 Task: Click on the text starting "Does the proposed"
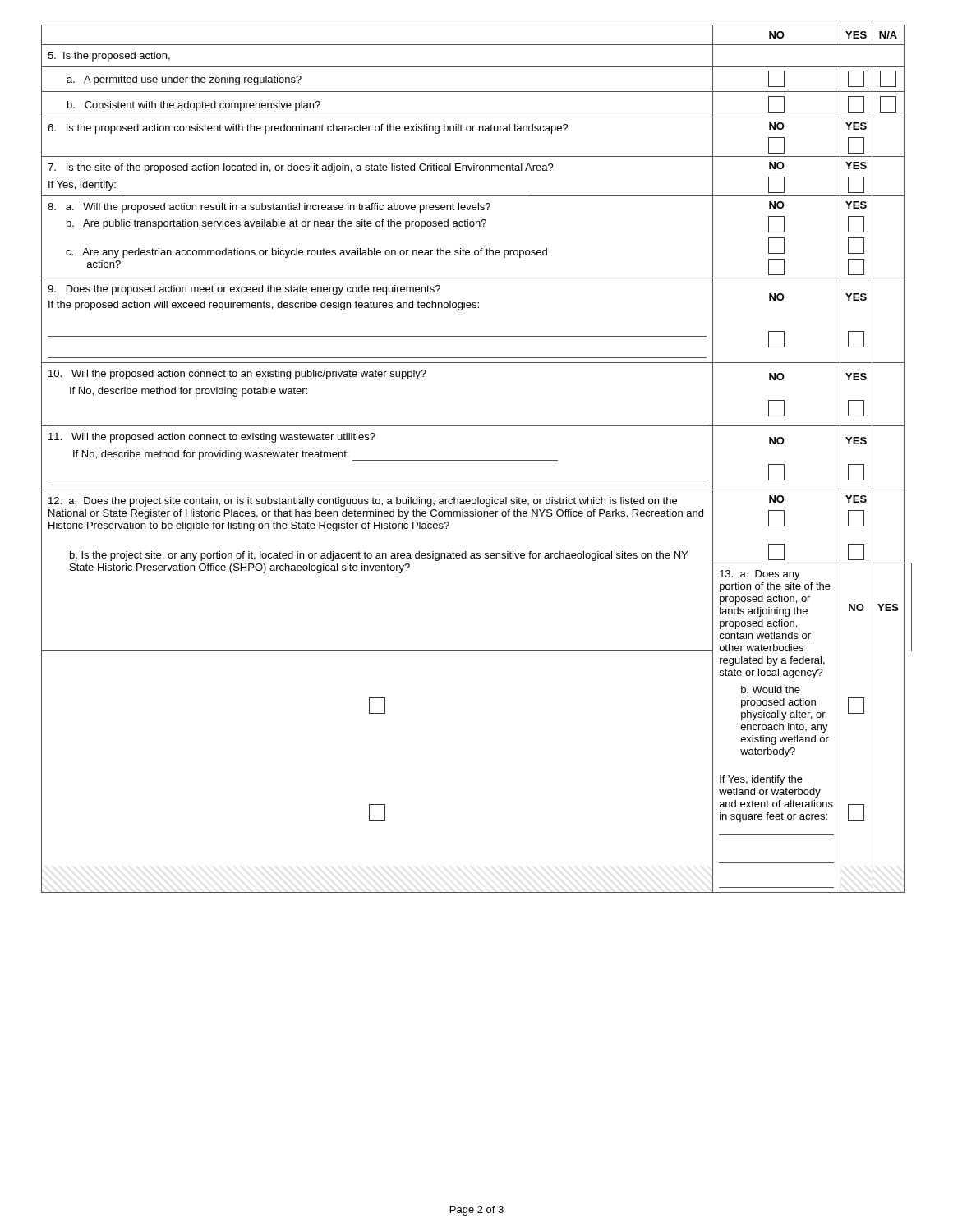473,297
